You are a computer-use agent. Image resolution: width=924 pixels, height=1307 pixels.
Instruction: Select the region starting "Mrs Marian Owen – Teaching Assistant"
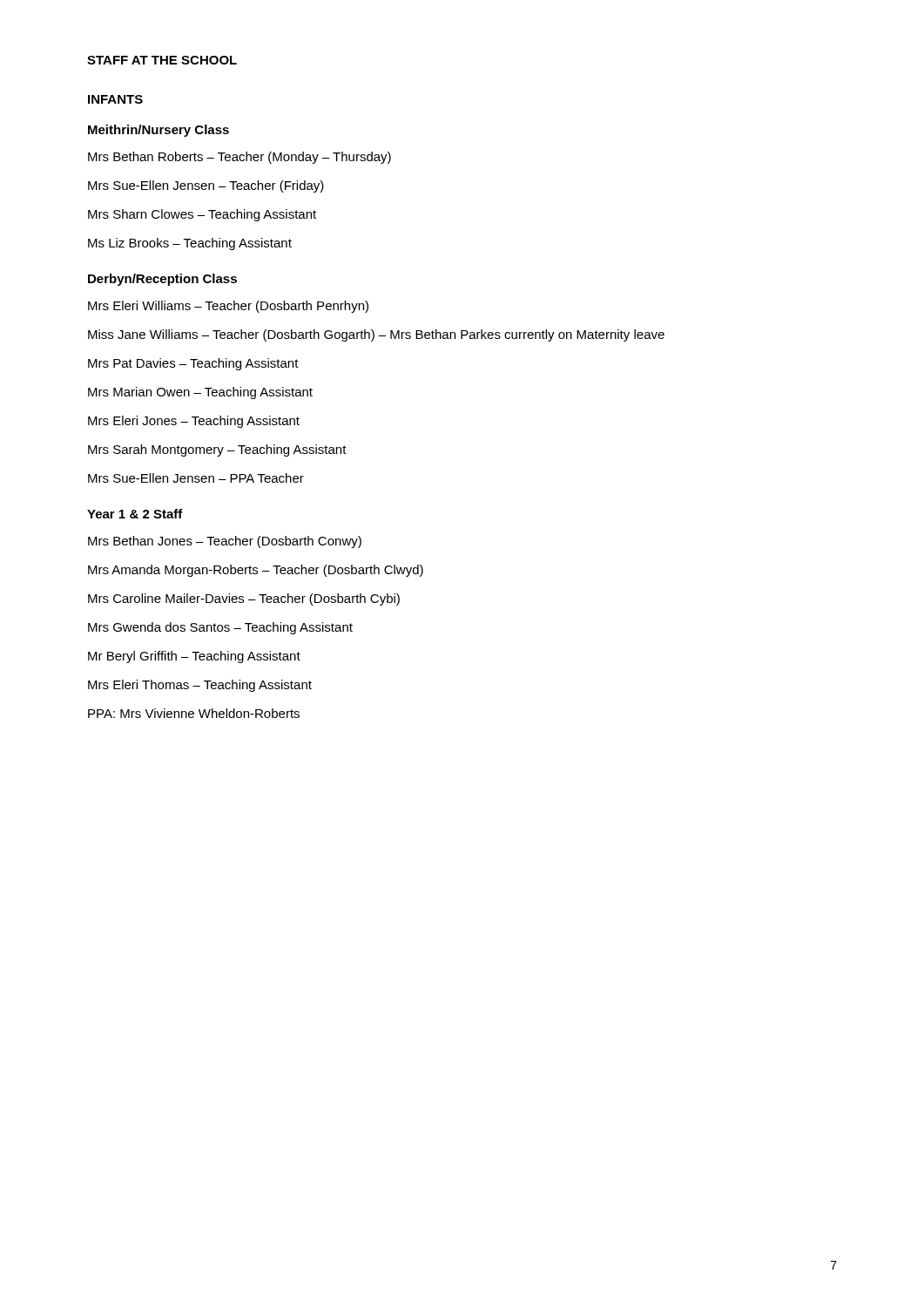[200, 392]
